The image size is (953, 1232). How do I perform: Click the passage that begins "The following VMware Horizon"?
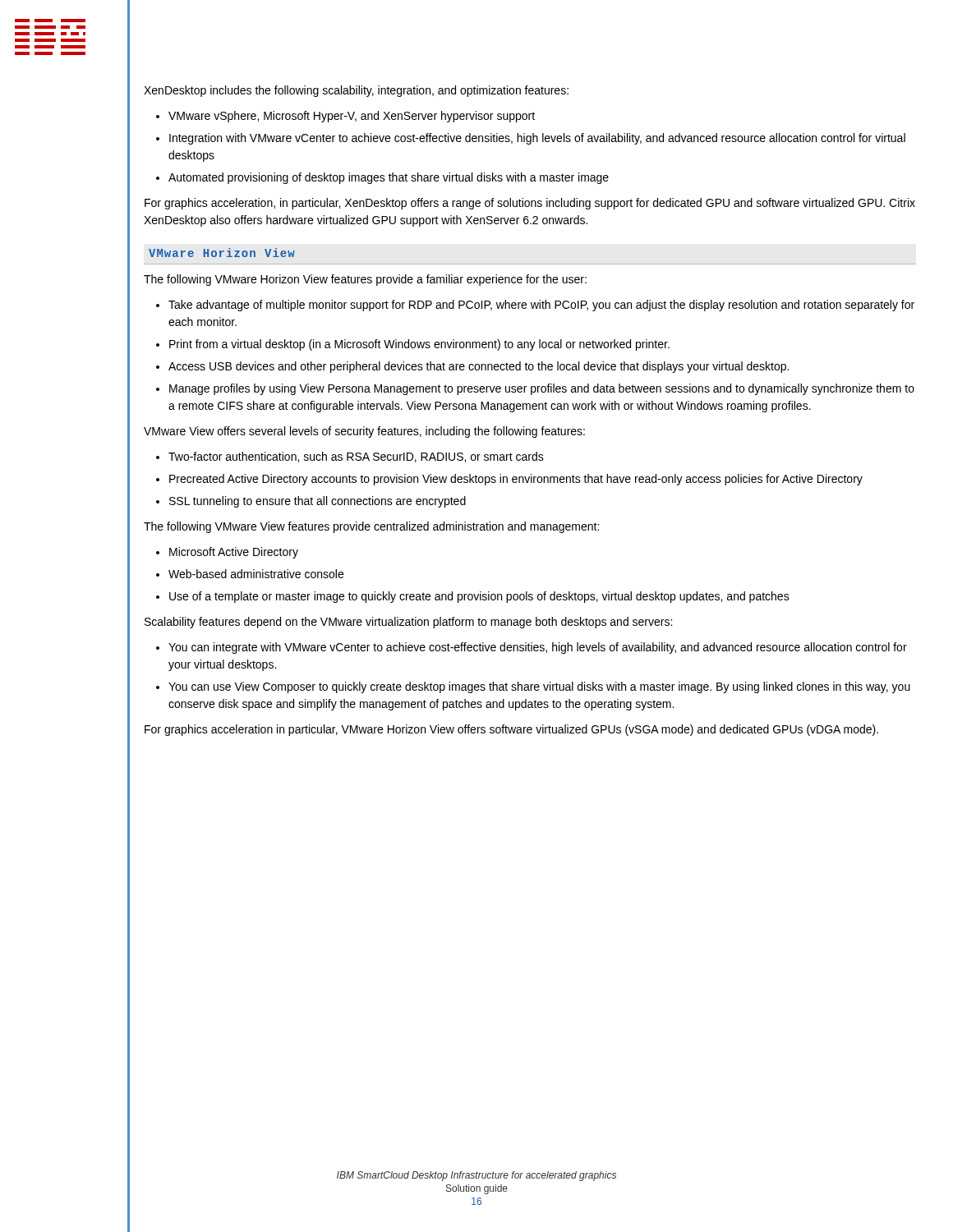530,280
